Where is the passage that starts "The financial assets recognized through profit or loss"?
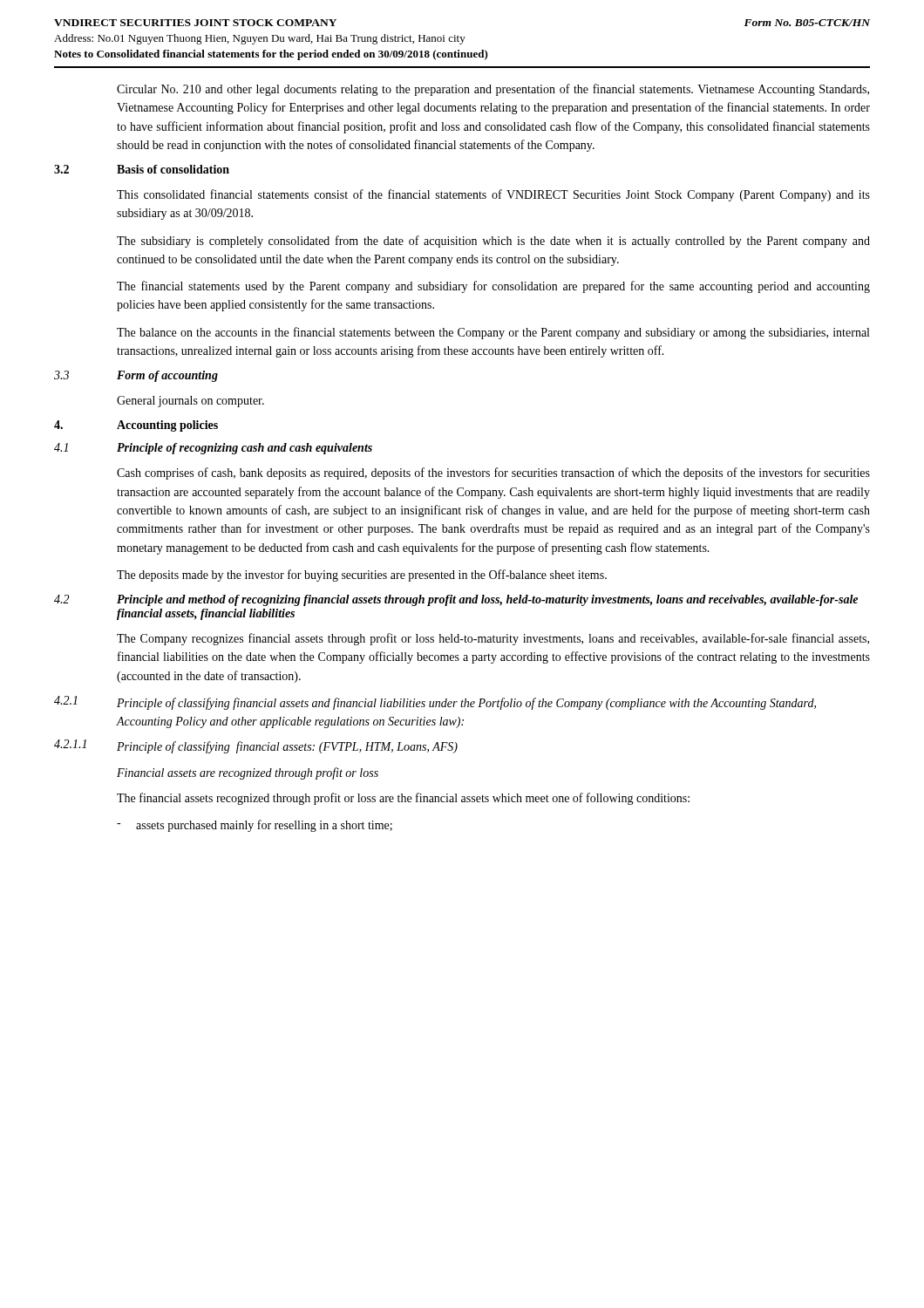The height and width of the screenshot is (1308, 924). pos(404,798)
